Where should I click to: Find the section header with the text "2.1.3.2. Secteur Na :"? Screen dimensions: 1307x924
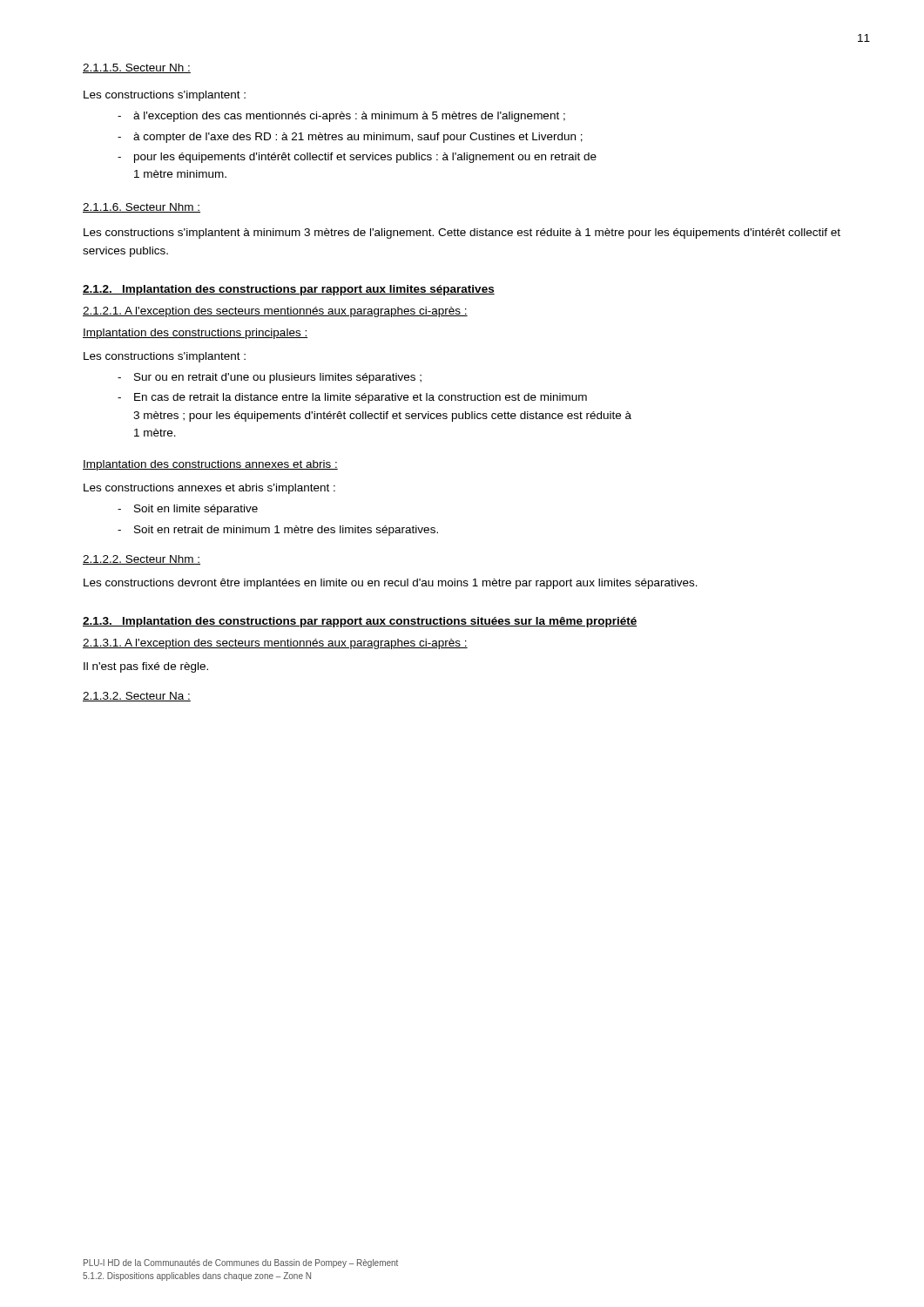(x=137, y=696)
